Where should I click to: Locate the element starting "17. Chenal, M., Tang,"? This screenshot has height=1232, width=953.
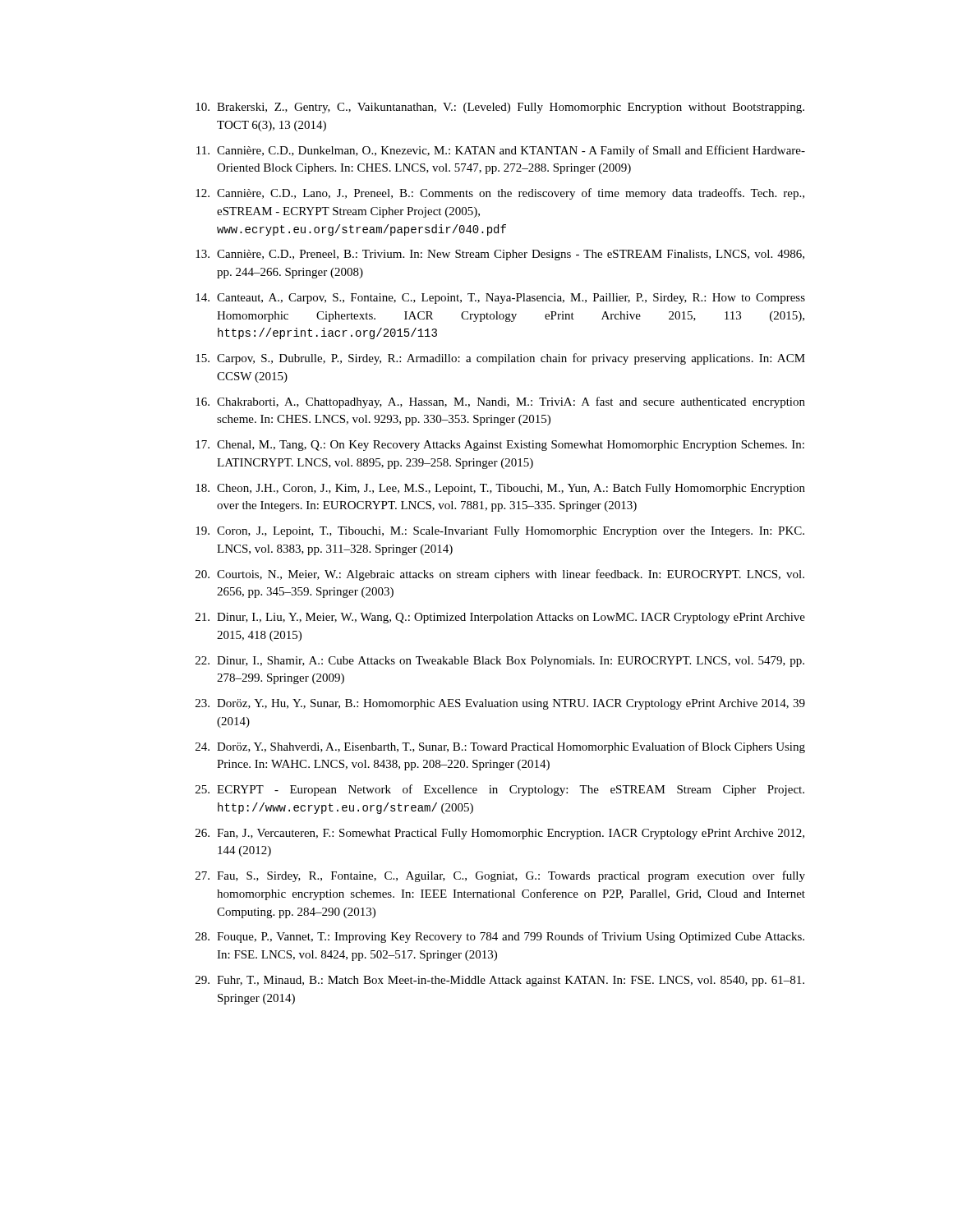tap(493, 454)
